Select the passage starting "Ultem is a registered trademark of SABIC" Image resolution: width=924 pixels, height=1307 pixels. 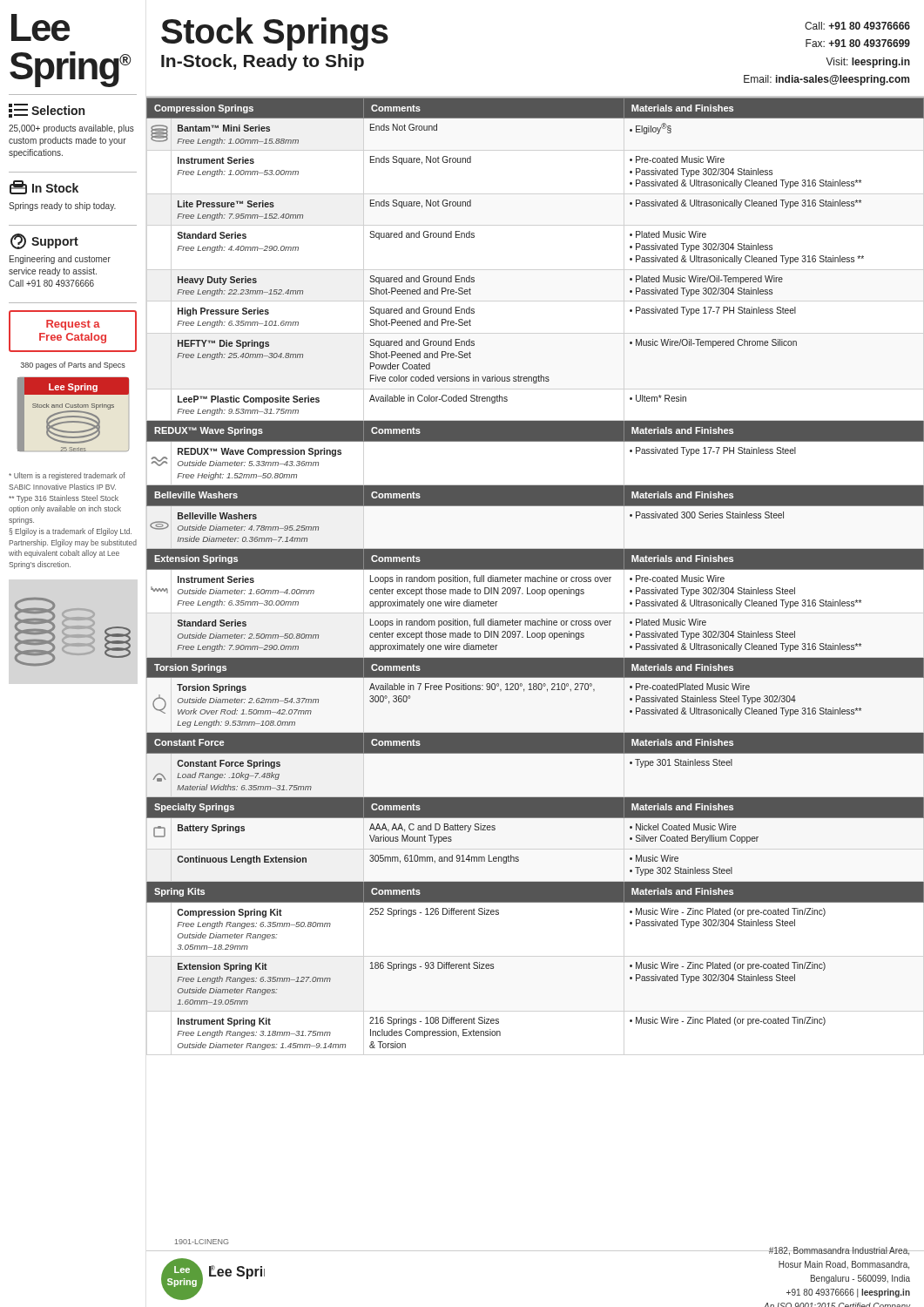click(x=73, y=521)
